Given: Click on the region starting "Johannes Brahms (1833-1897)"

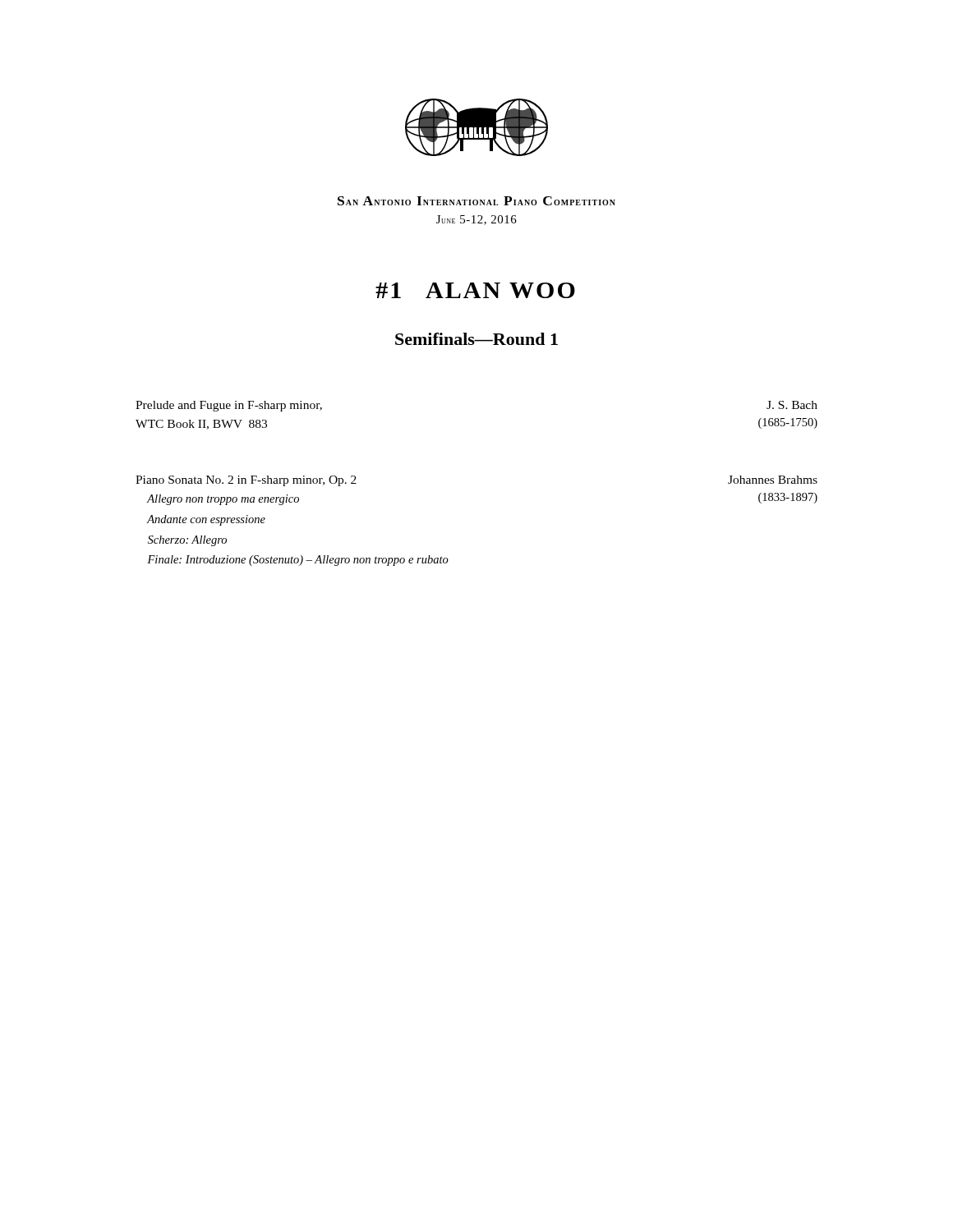Looking at the screenshot, I should point(756,488).
